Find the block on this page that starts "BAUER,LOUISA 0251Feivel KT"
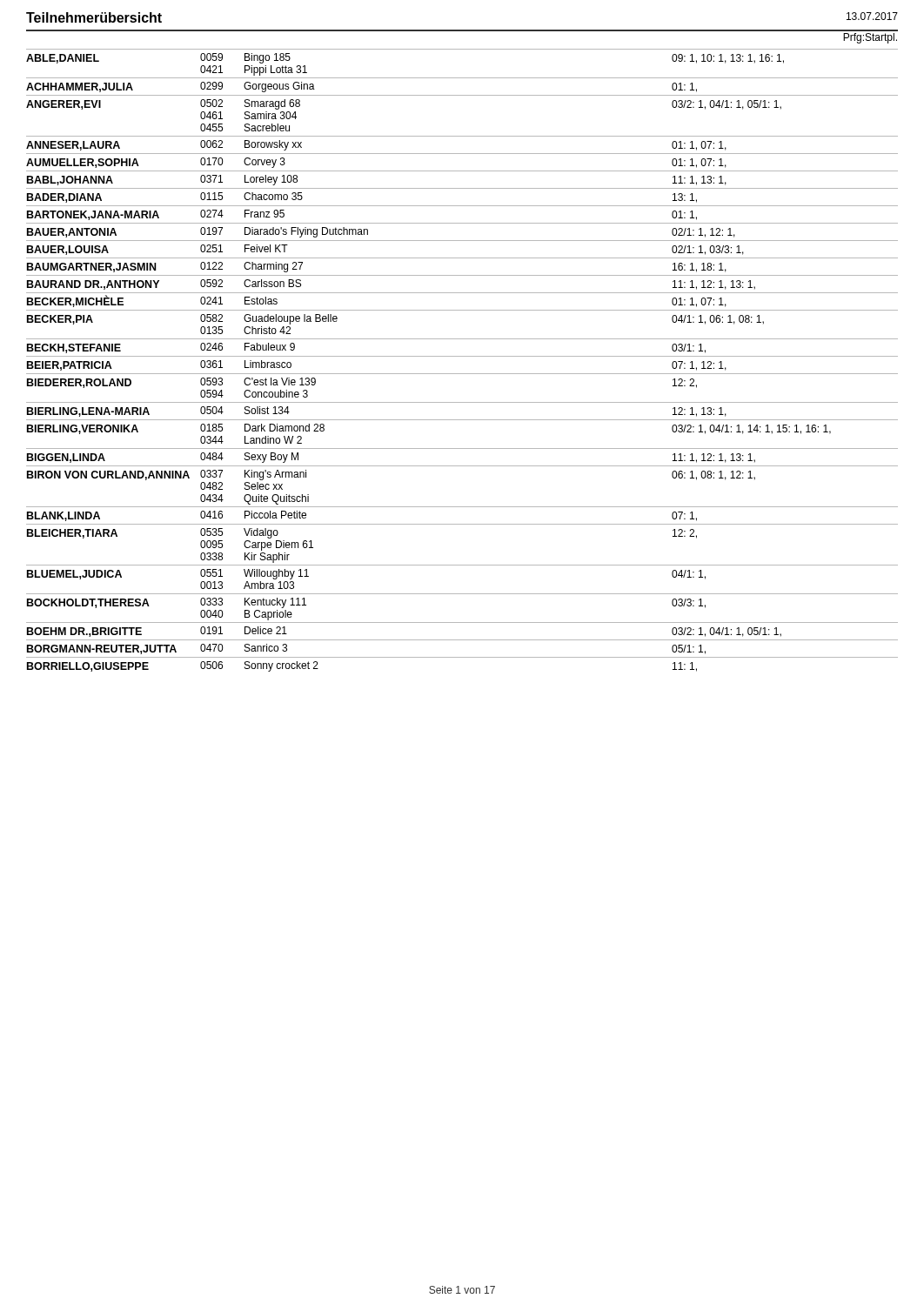Screen dimensions: 1305x924 pos(462,249)
